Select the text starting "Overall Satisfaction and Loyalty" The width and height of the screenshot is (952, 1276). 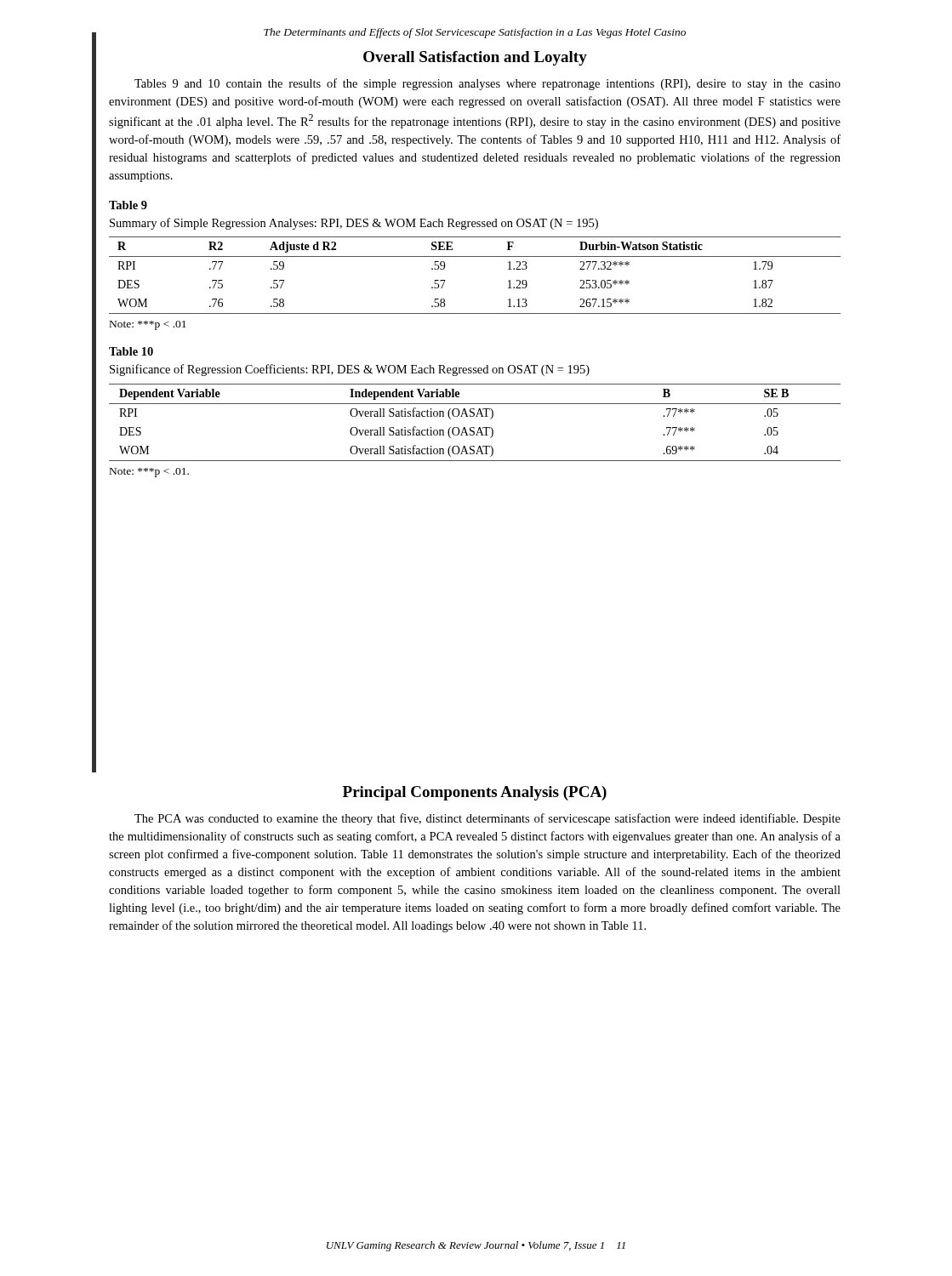coord(475,57)
